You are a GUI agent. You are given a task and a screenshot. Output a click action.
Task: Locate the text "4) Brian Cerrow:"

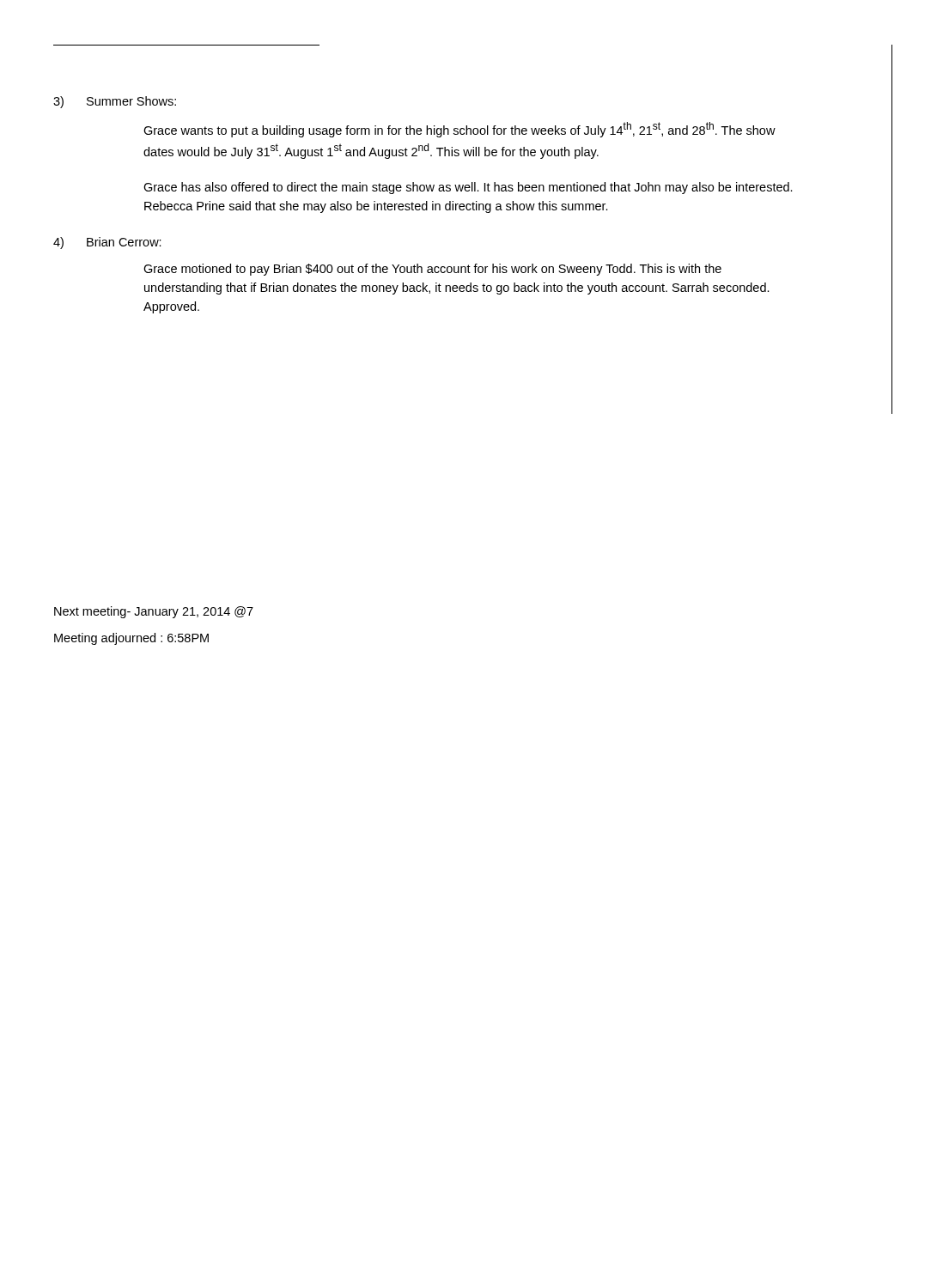(108, 242)
